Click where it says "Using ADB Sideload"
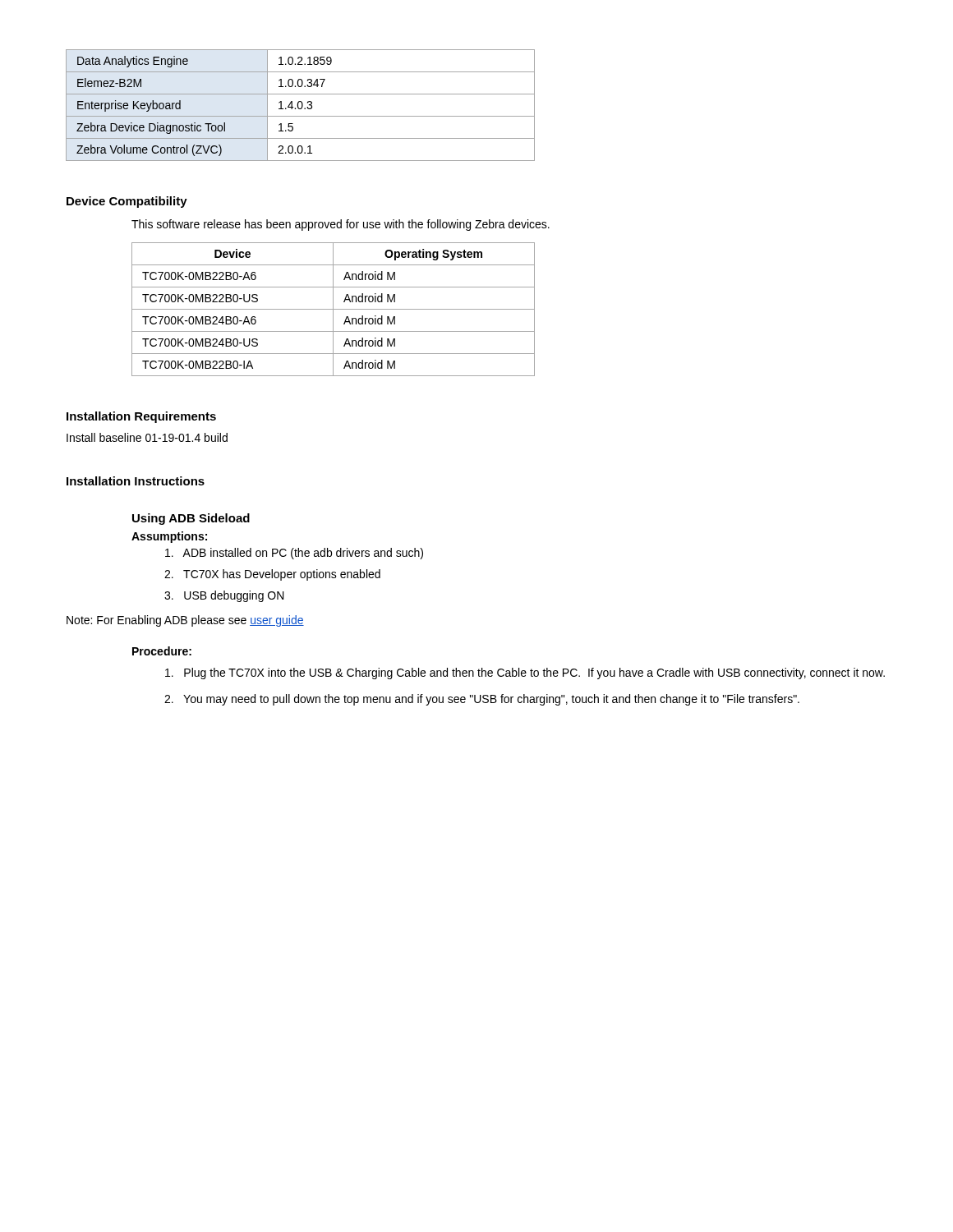 click(191, 518)
